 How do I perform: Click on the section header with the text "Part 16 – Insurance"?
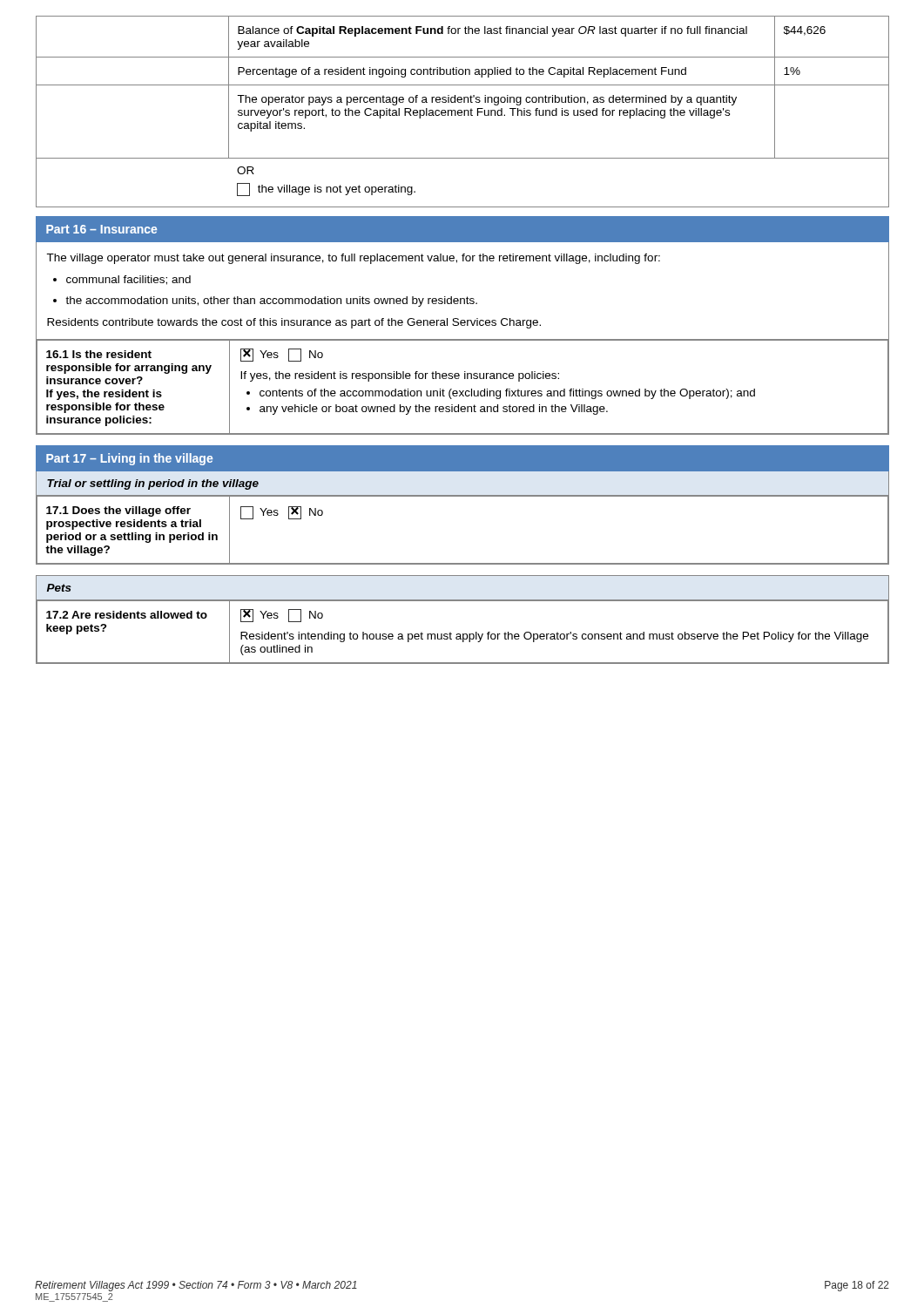[x=102, y=229]
